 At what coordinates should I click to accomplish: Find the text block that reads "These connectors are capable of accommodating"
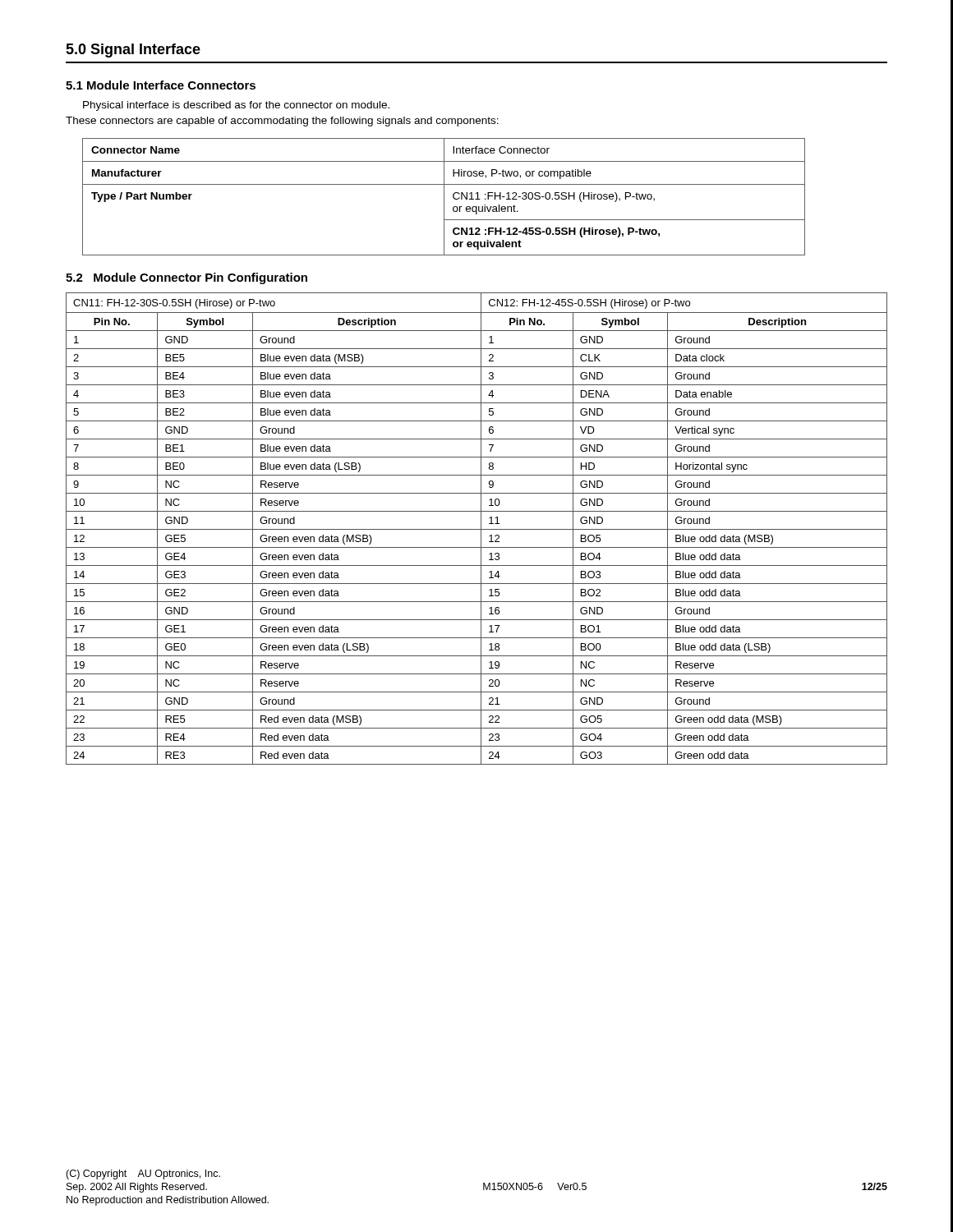pyautogui.click(x=476, y=120)
